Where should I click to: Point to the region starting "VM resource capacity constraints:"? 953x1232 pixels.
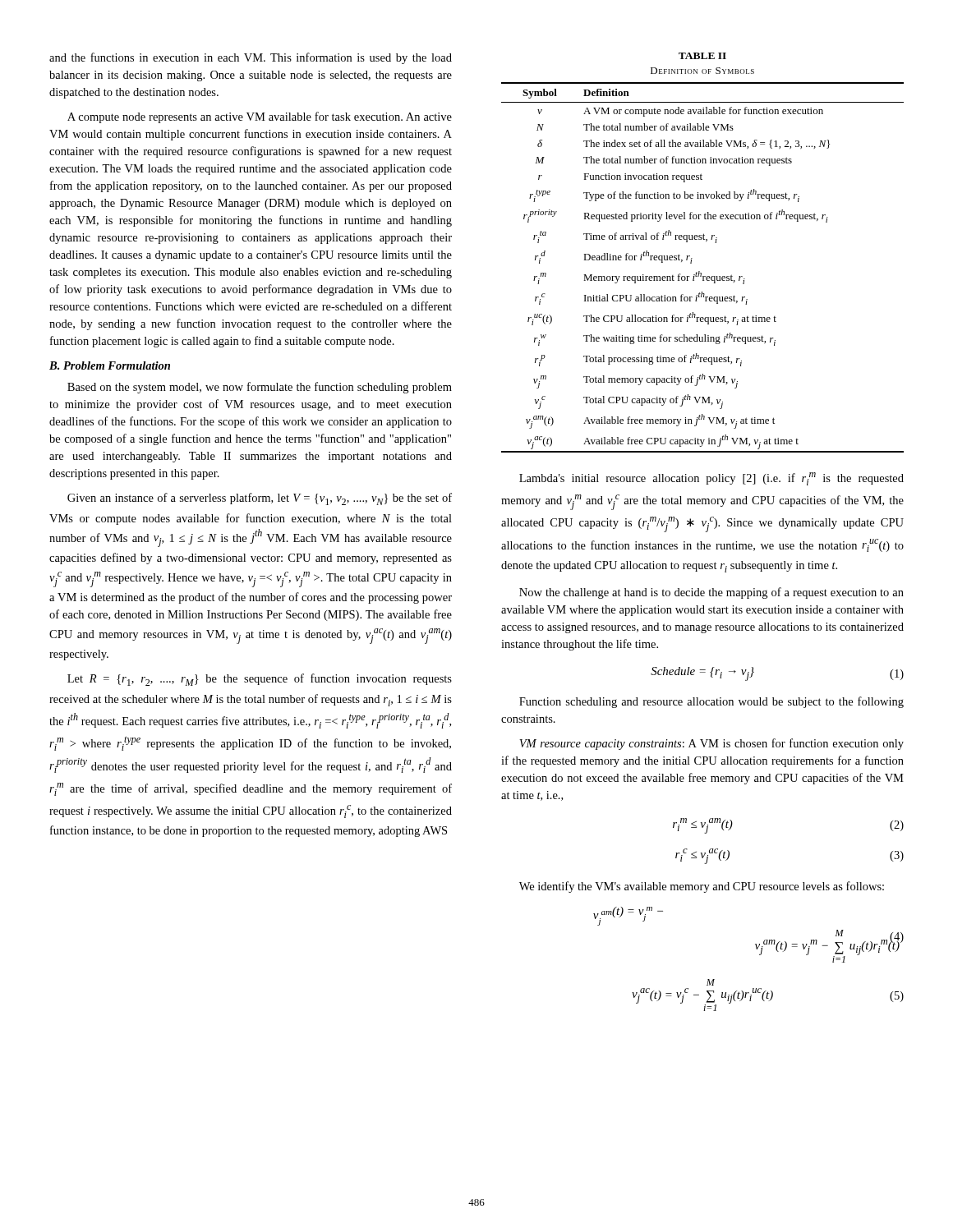[702, 770]
